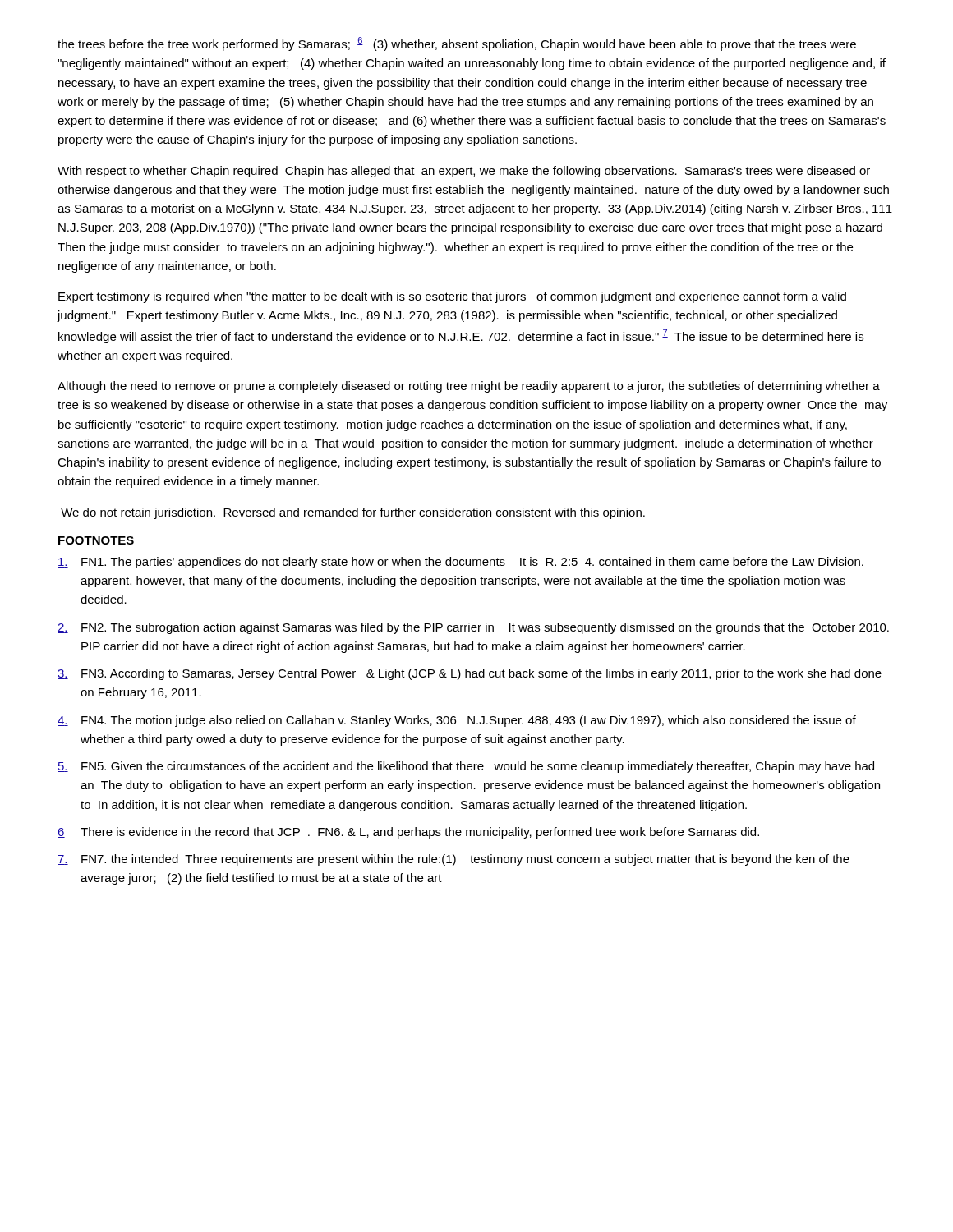The height and width of the screenshot is (1232, 953).
Task: Point to the block beginning "3. FN3. According"
Action: pyautogui.click(x=476, y=683)
